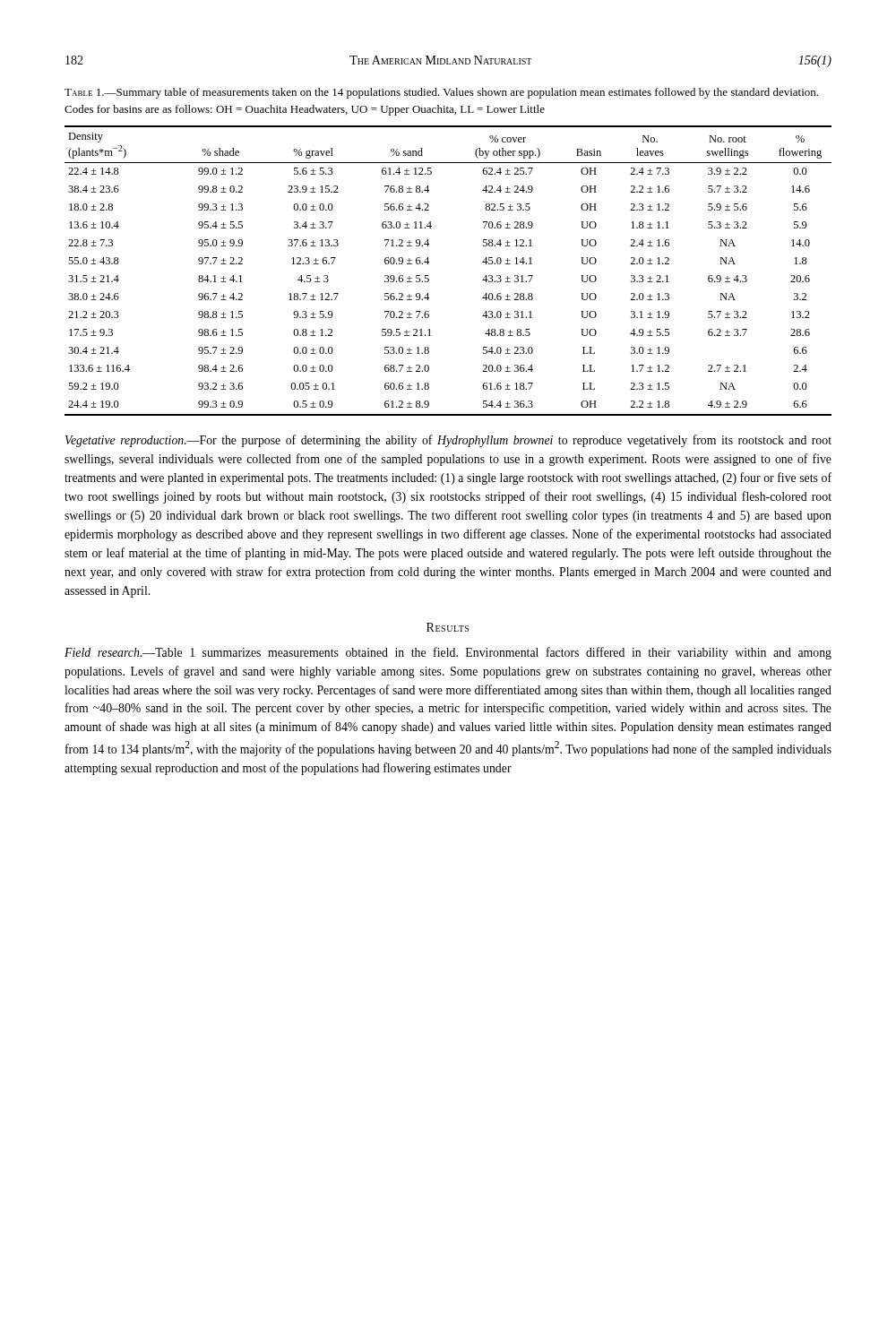Point to the block beginning "Field research.—Table 1"
896x1344 pixels.
click(448, 711)
